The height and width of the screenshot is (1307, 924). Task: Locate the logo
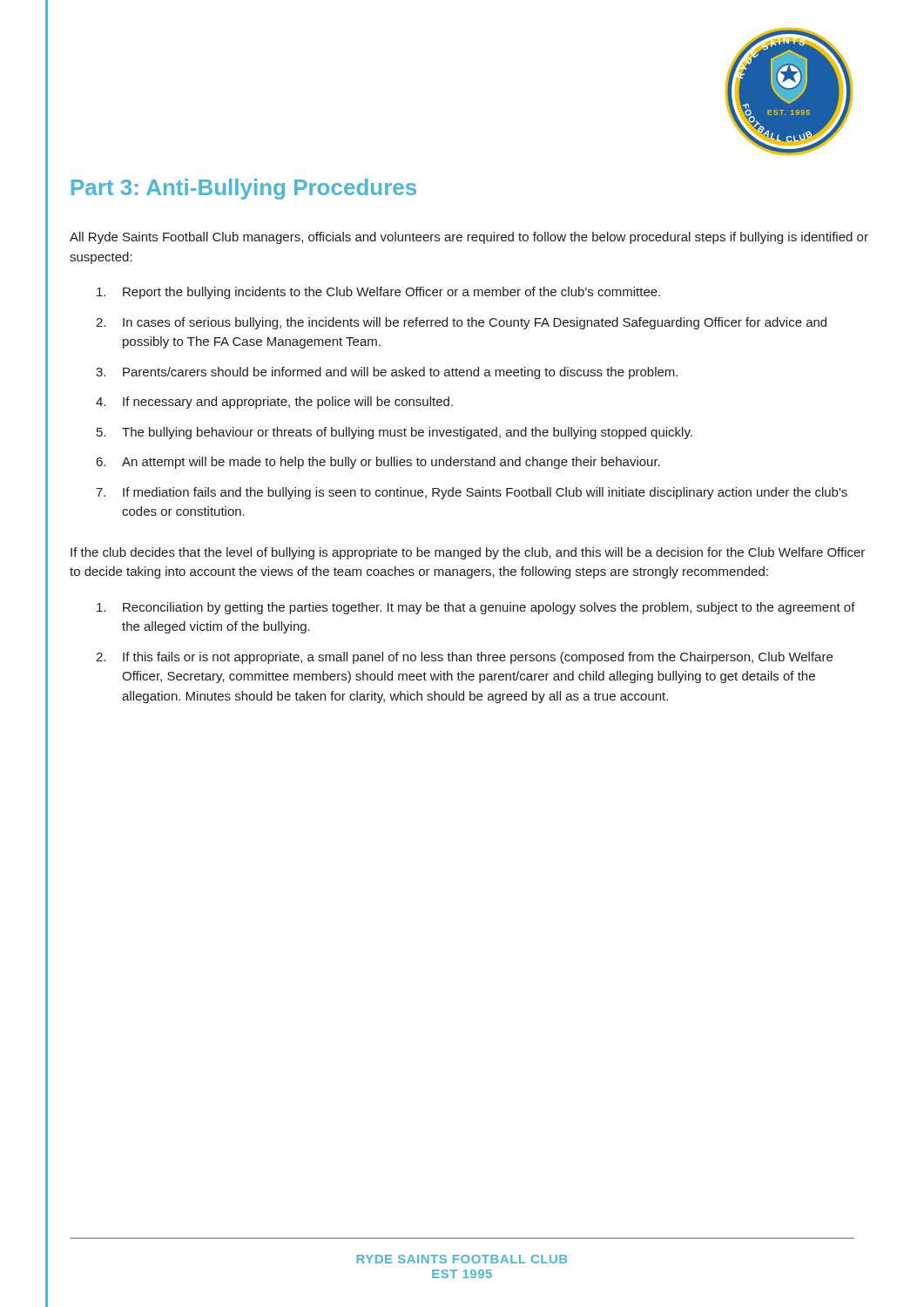(x=789, y=91)
